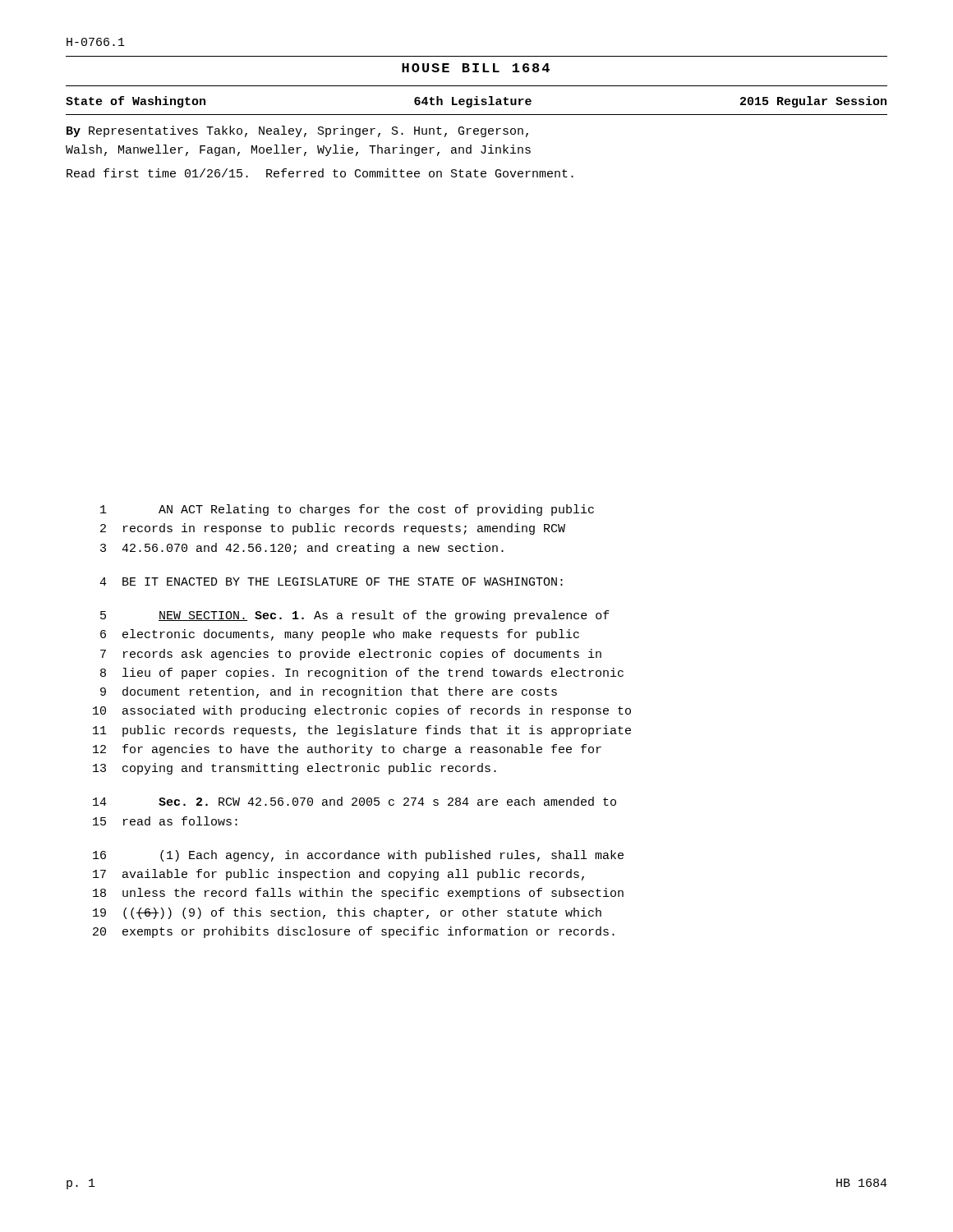Point to the block beginning "20 exempts or prohibits disclosure of specific"
Image resolution: width=953 pixels, height=1232 pixels.
pyautogui.click(x=476, y=933)
